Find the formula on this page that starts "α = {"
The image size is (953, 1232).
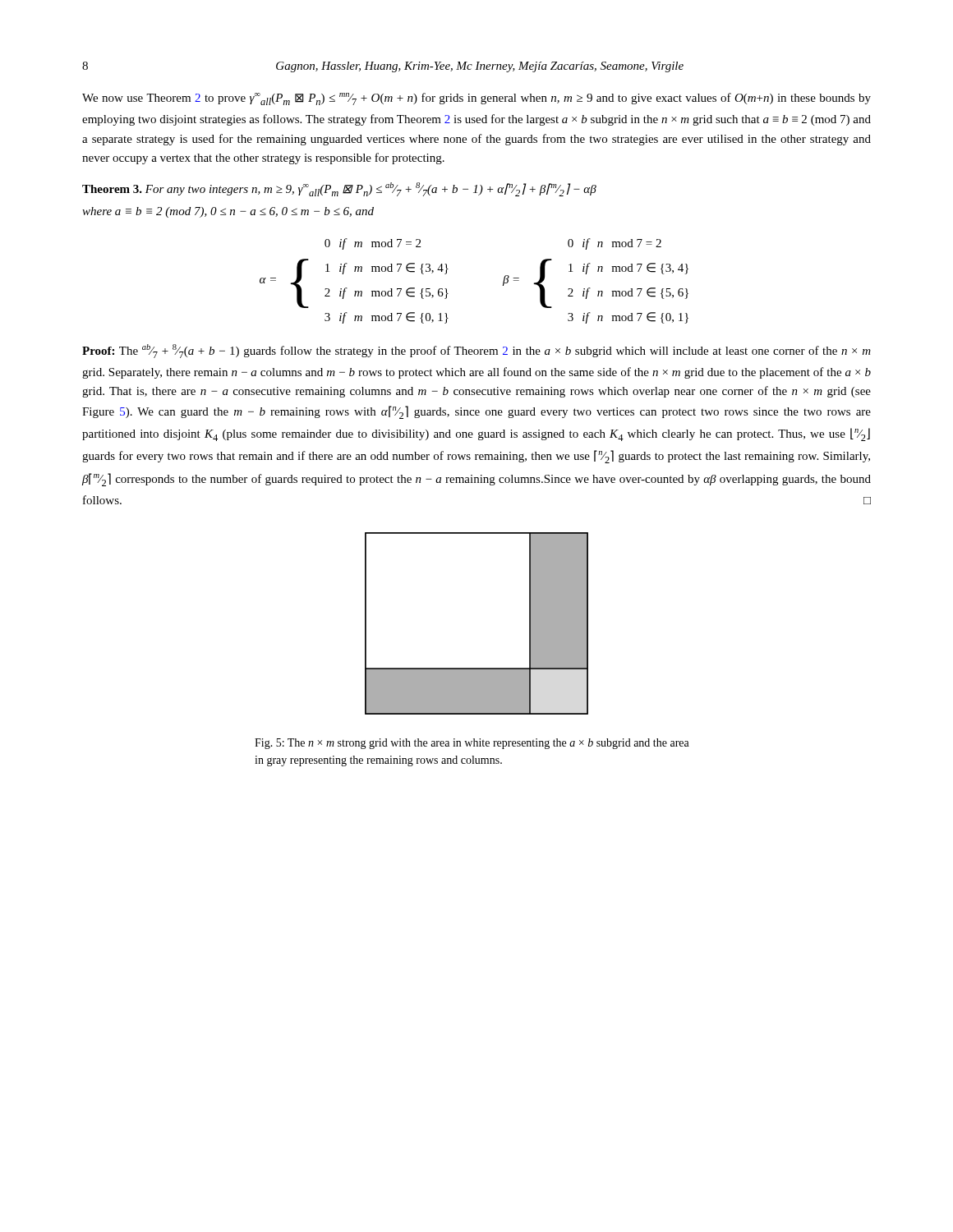point(376,244)
